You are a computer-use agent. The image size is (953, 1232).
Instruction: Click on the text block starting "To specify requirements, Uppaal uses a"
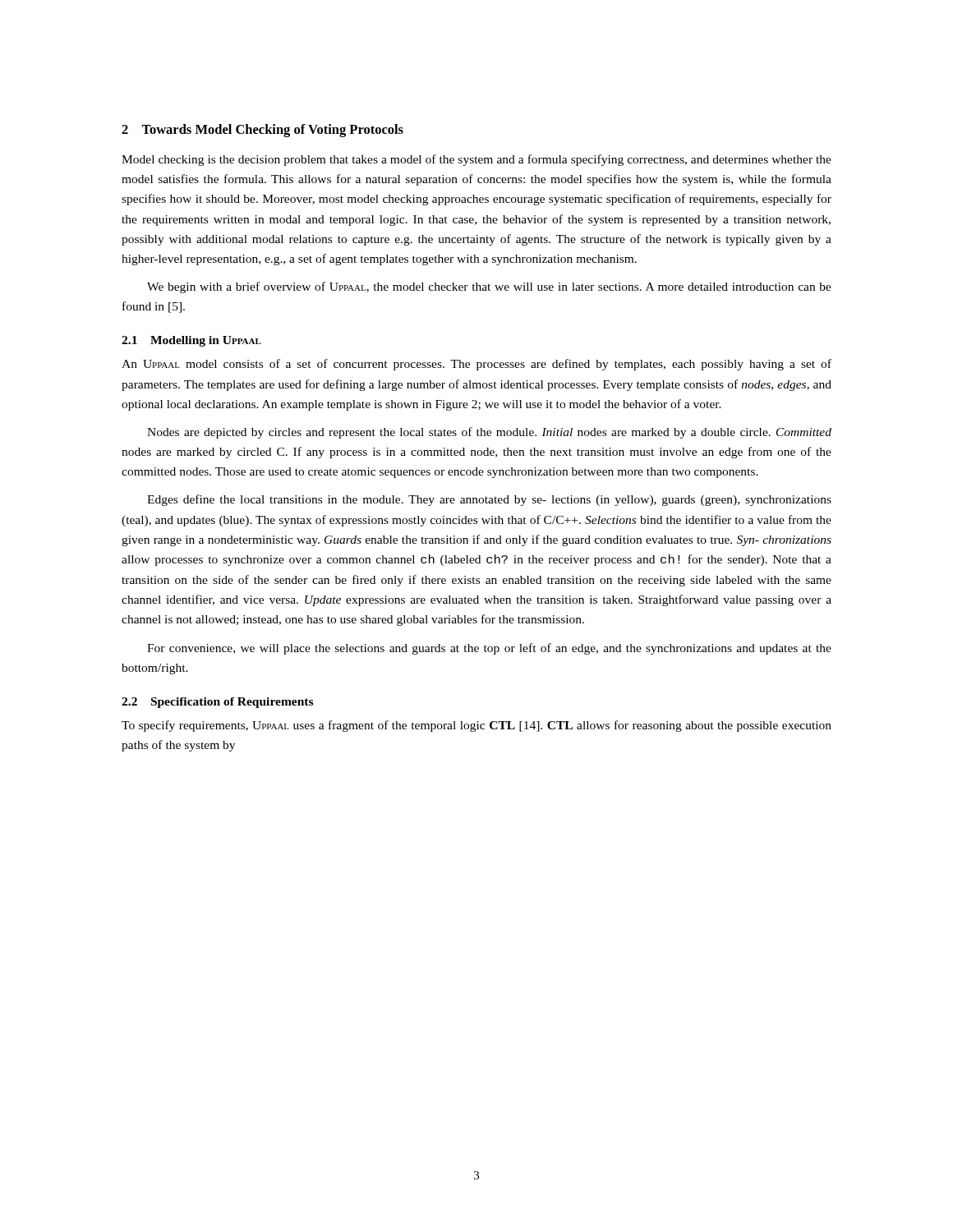tap(476, 735)
